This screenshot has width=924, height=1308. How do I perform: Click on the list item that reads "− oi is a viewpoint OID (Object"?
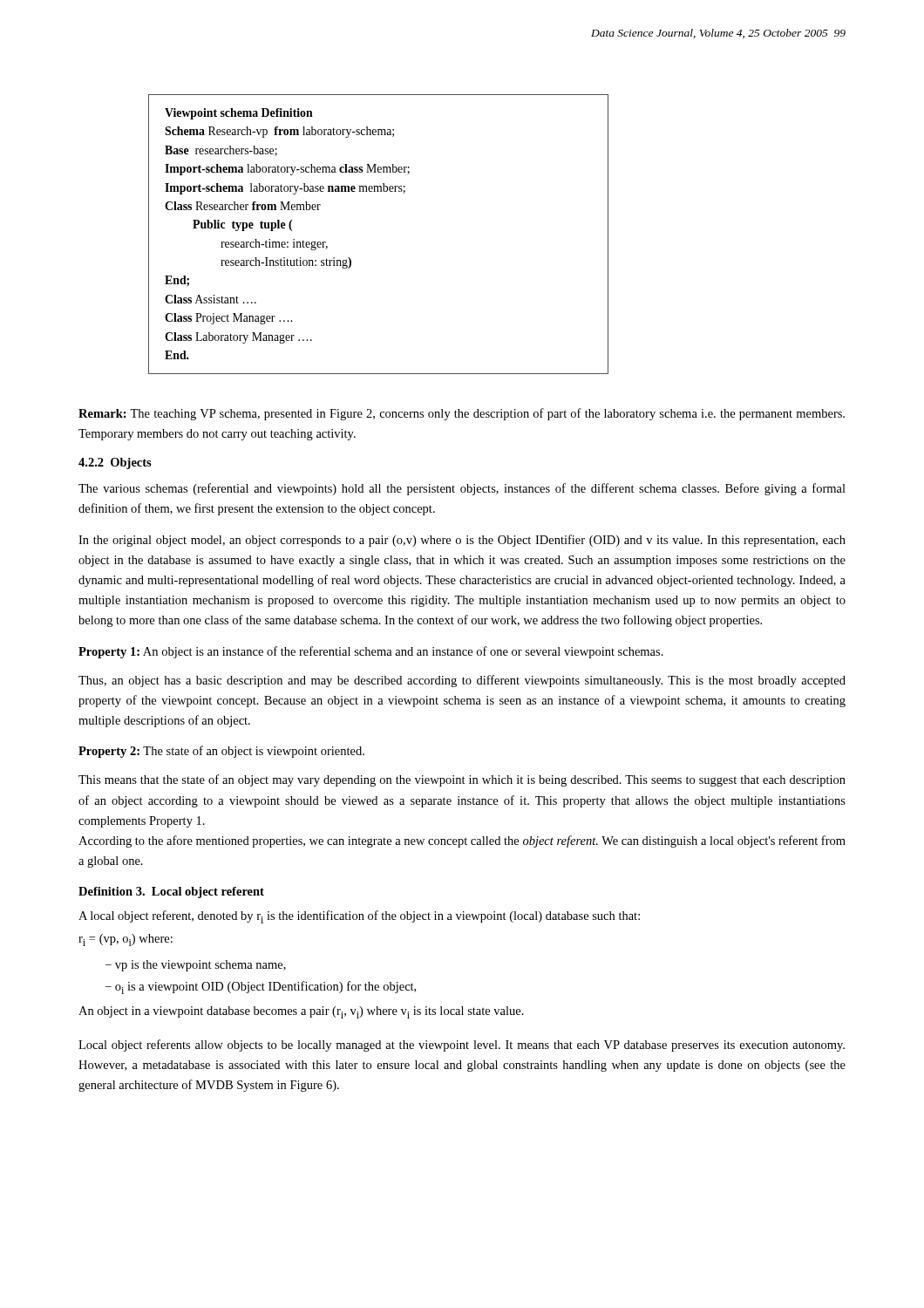coord(261,988)
